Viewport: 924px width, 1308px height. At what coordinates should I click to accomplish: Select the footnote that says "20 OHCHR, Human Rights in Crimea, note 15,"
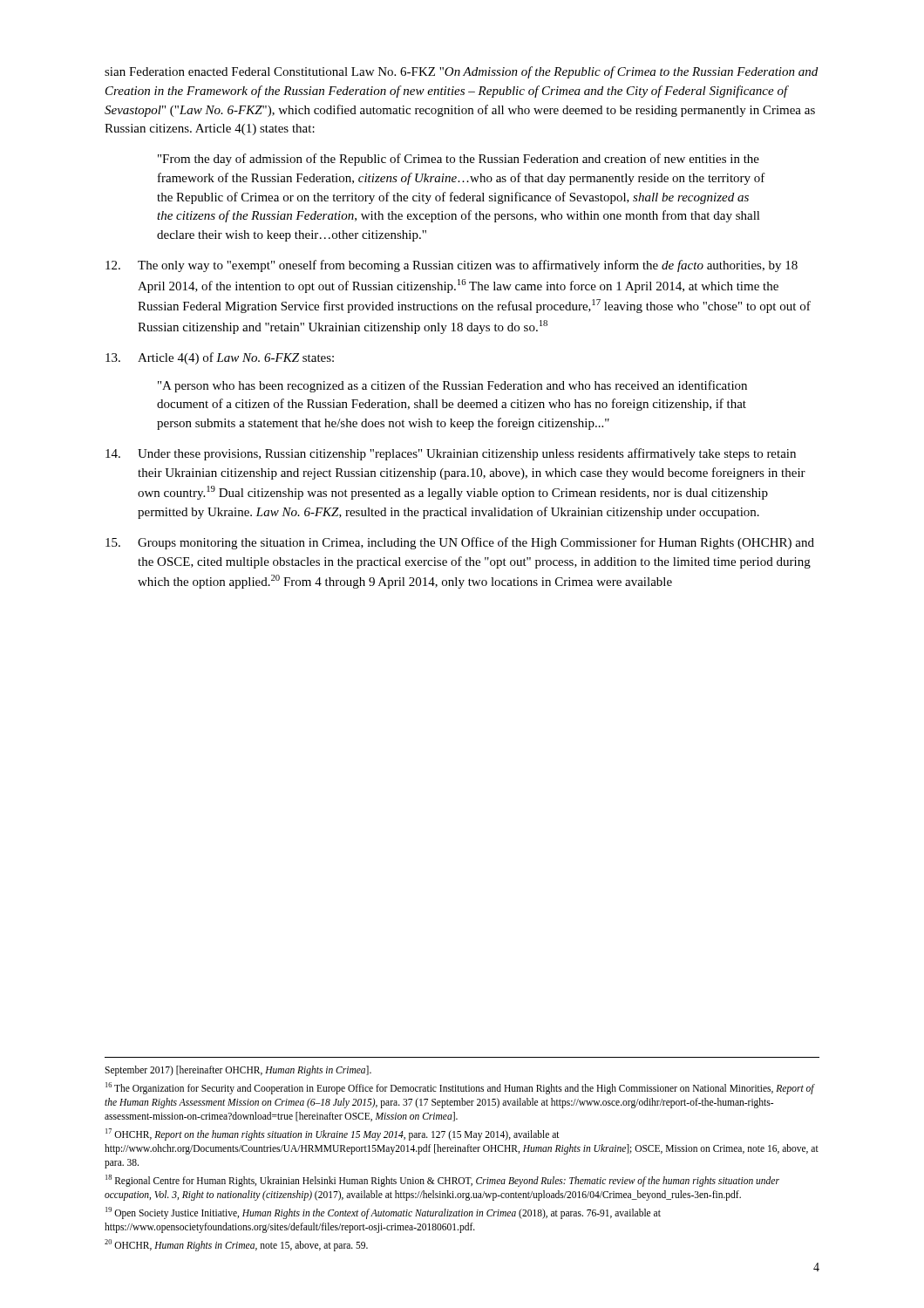236,1244
